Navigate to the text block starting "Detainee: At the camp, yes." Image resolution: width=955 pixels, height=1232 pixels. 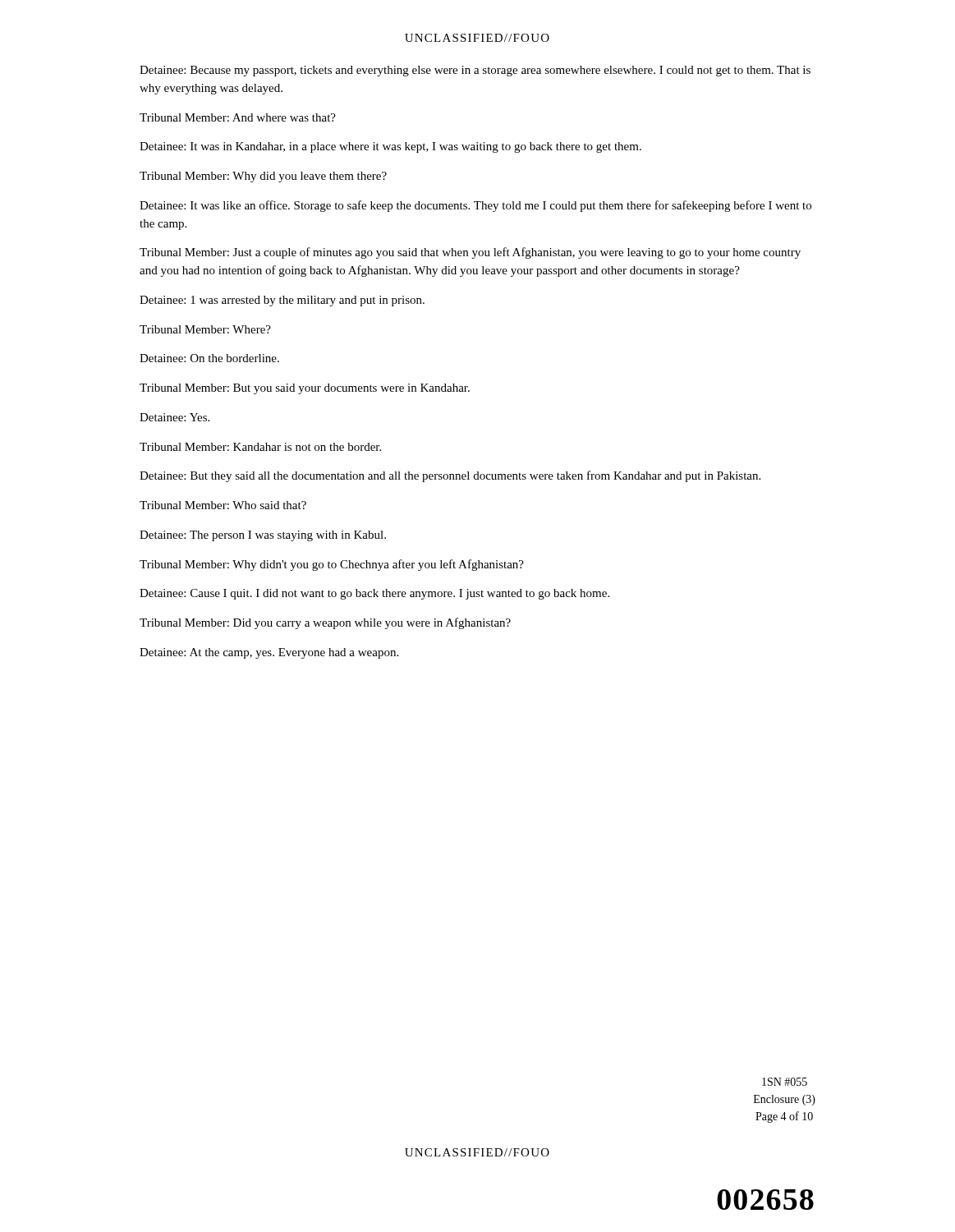coord(269,652)
